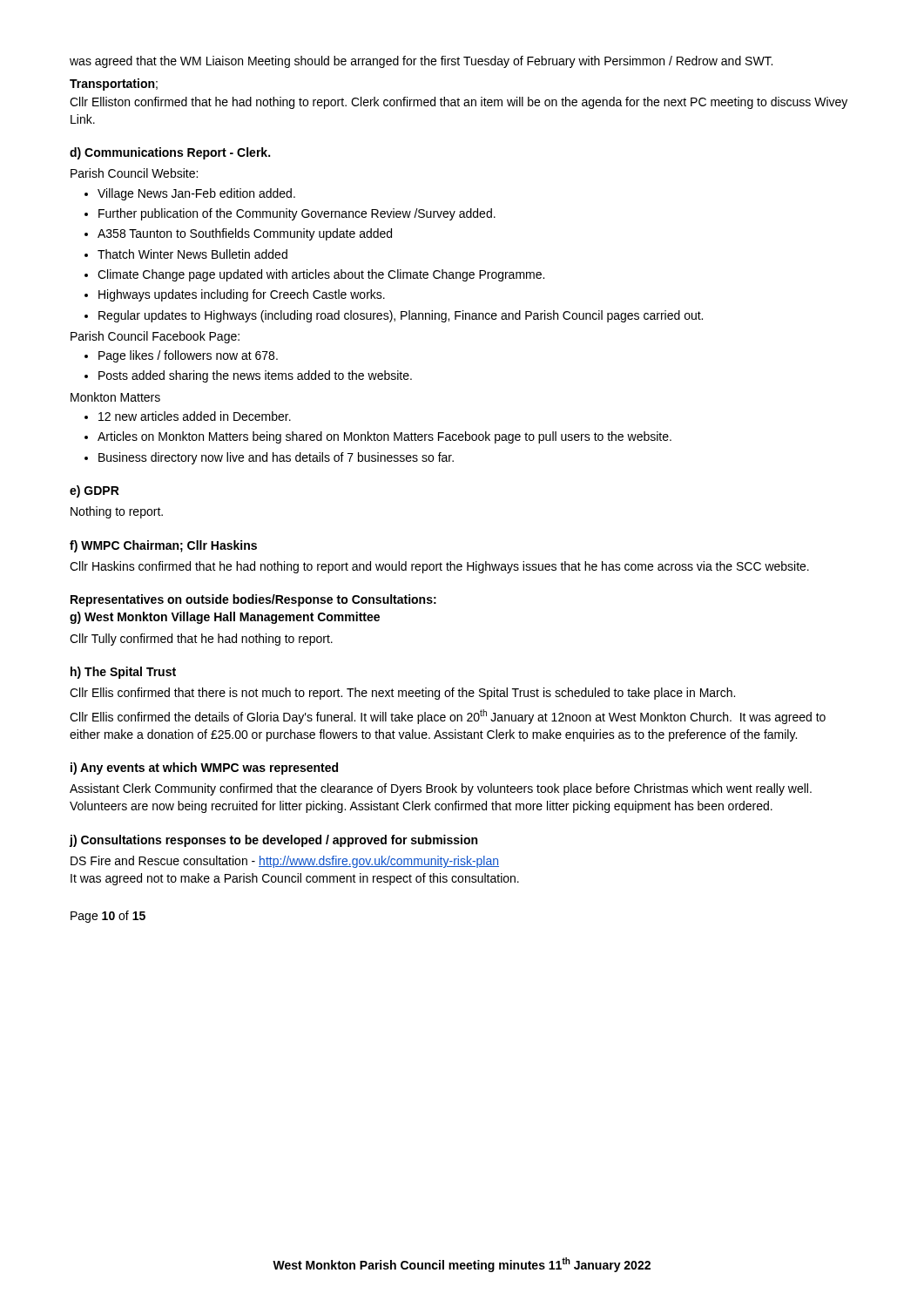Find the list item that says "Page likes / followers now at 678."
Viewport: 924px width, 1307px height.
pyautogui.click(x=181, y=356)
